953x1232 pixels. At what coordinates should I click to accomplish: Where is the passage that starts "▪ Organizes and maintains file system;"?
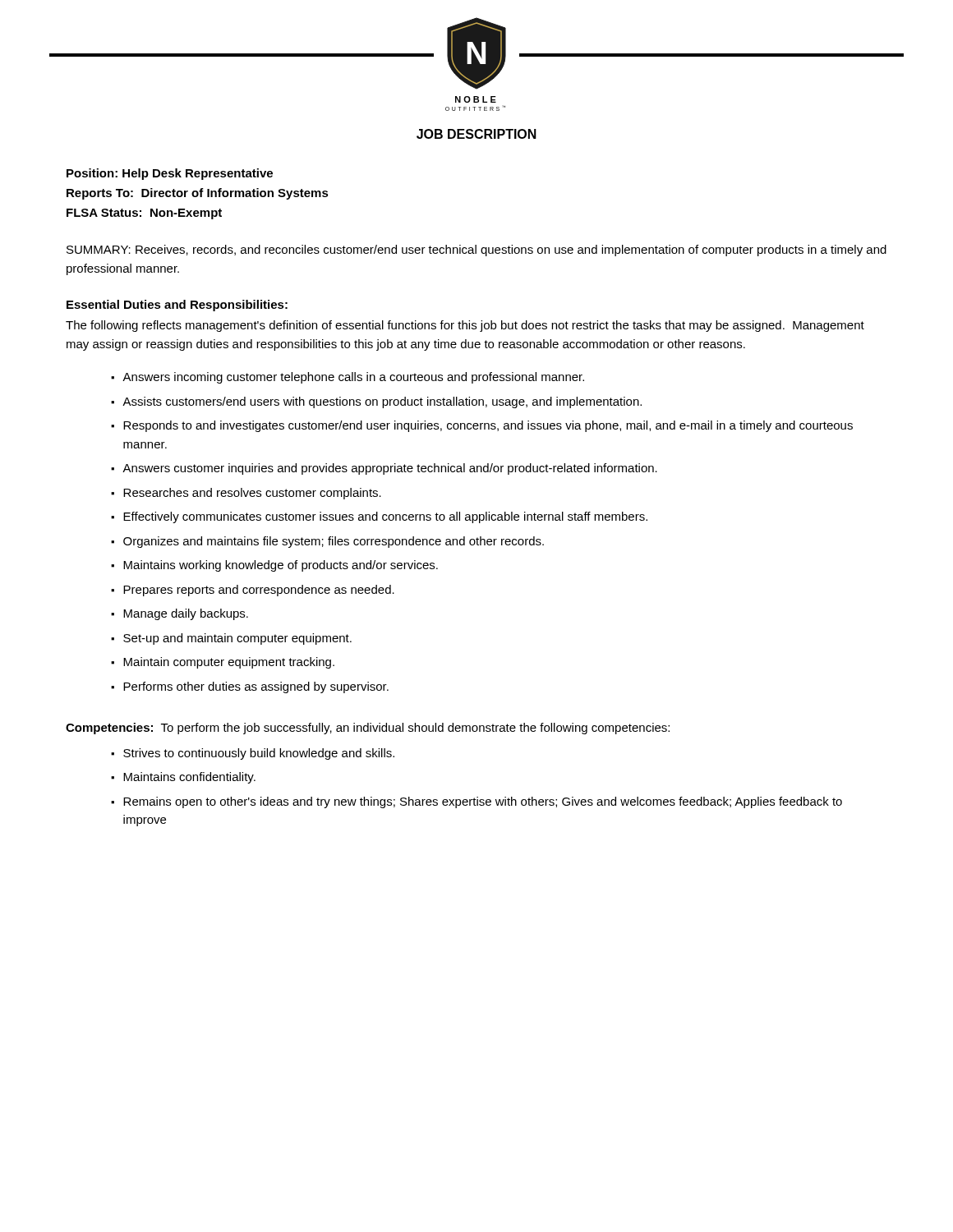coord(328,541)
